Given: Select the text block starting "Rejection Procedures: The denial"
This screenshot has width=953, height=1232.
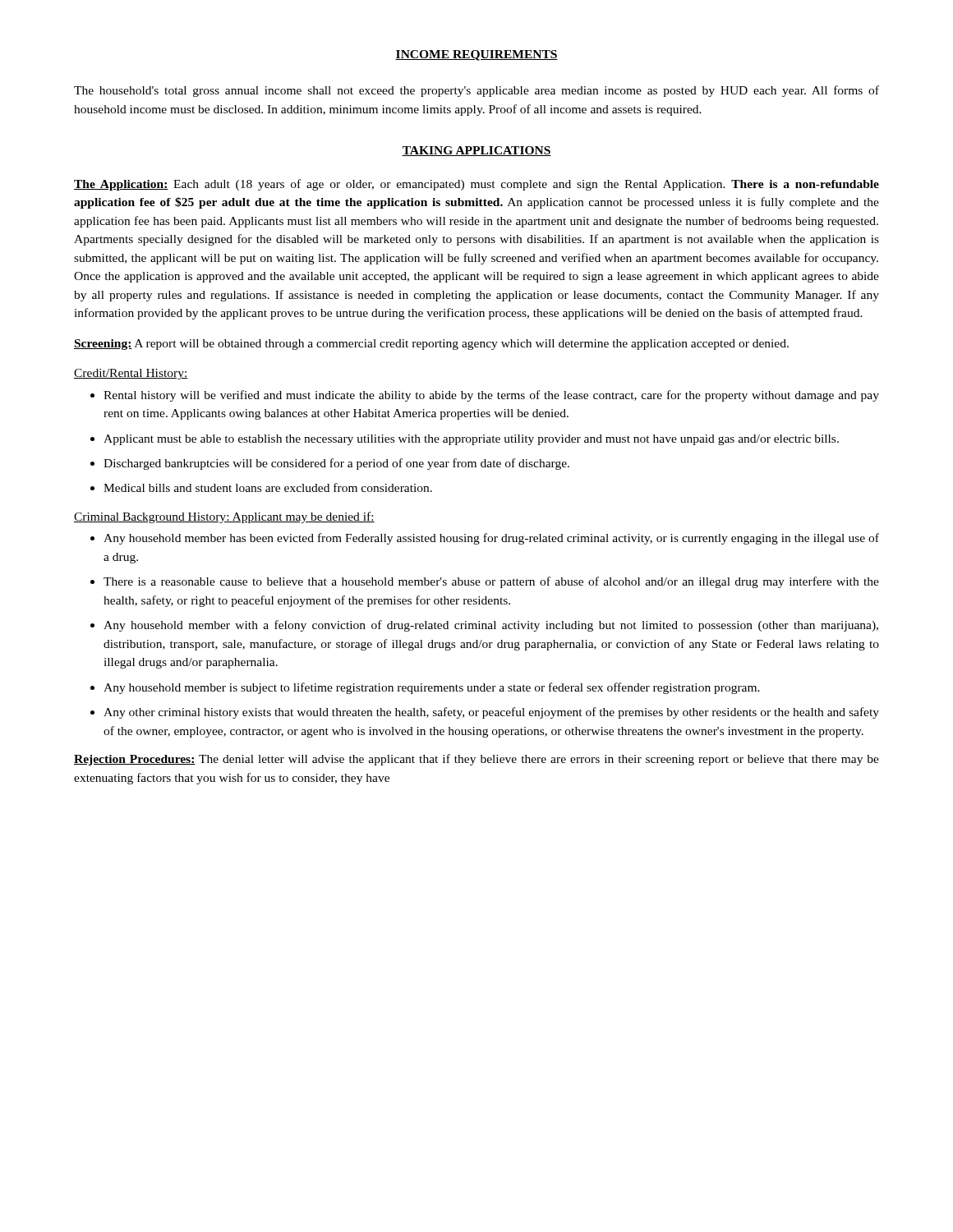Looking at the screenshot, I should (476, 768).
